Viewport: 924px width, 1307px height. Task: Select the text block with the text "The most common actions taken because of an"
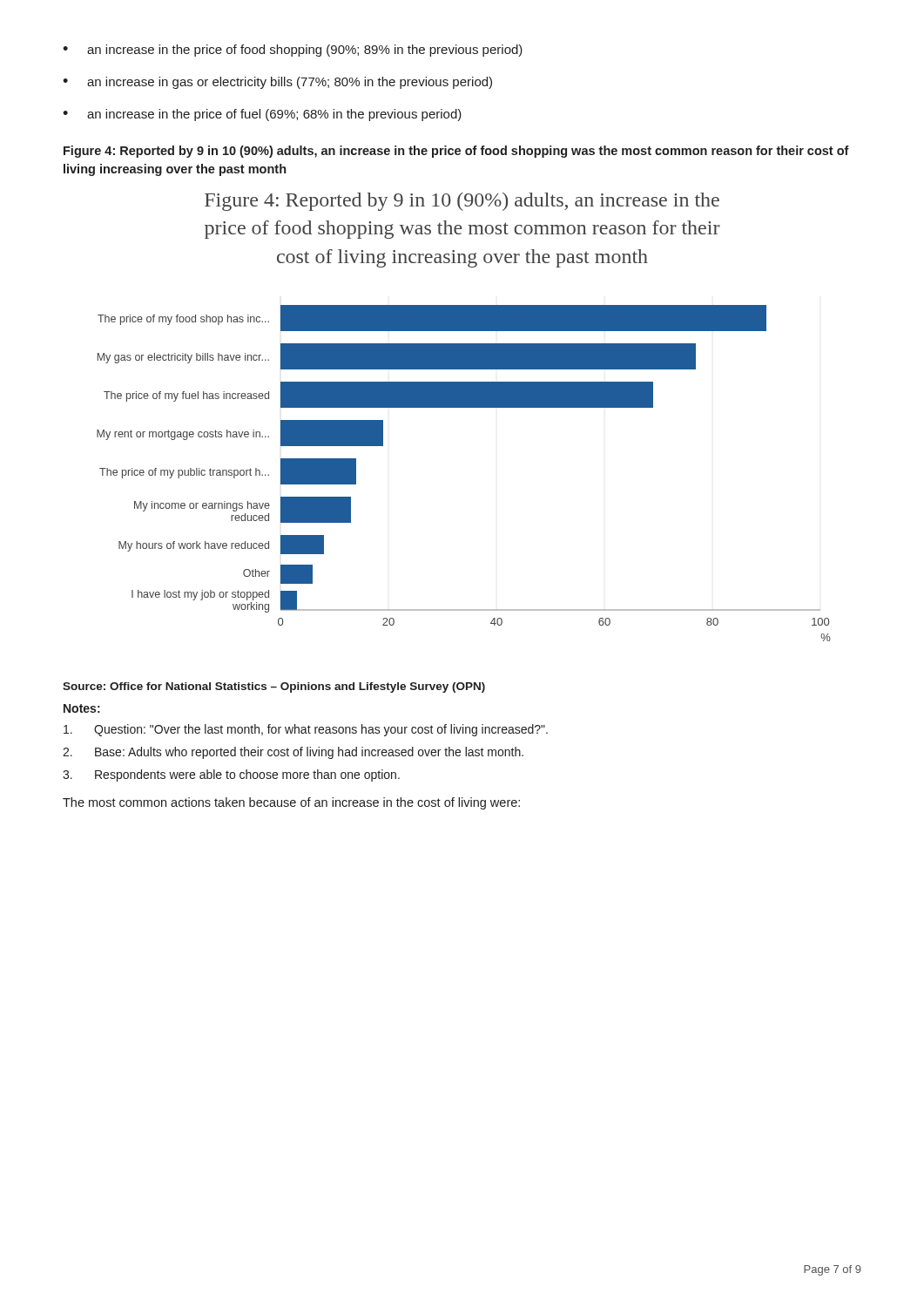tap(292, 803)
